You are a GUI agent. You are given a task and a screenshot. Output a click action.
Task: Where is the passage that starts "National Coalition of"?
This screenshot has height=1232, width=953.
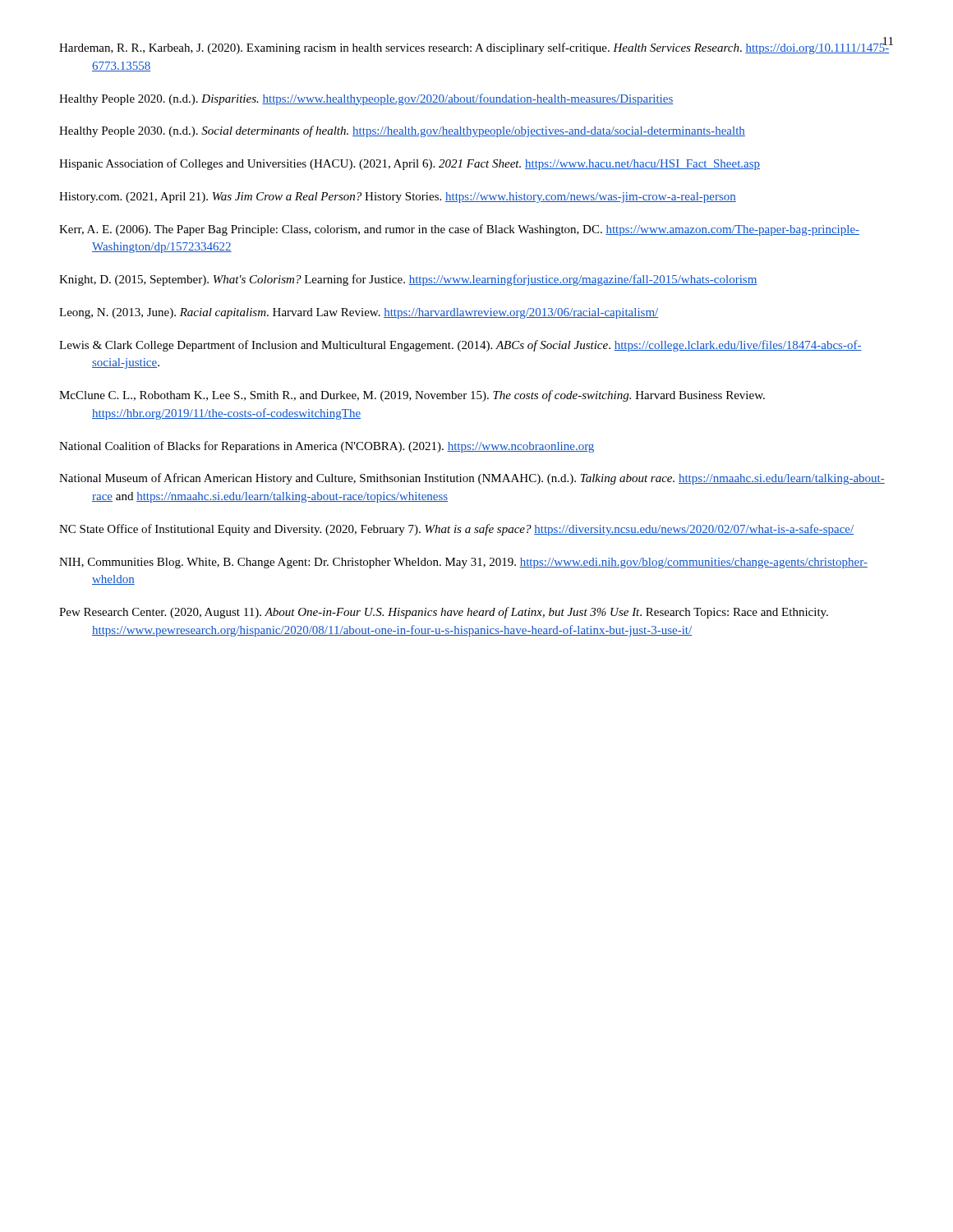327,446
